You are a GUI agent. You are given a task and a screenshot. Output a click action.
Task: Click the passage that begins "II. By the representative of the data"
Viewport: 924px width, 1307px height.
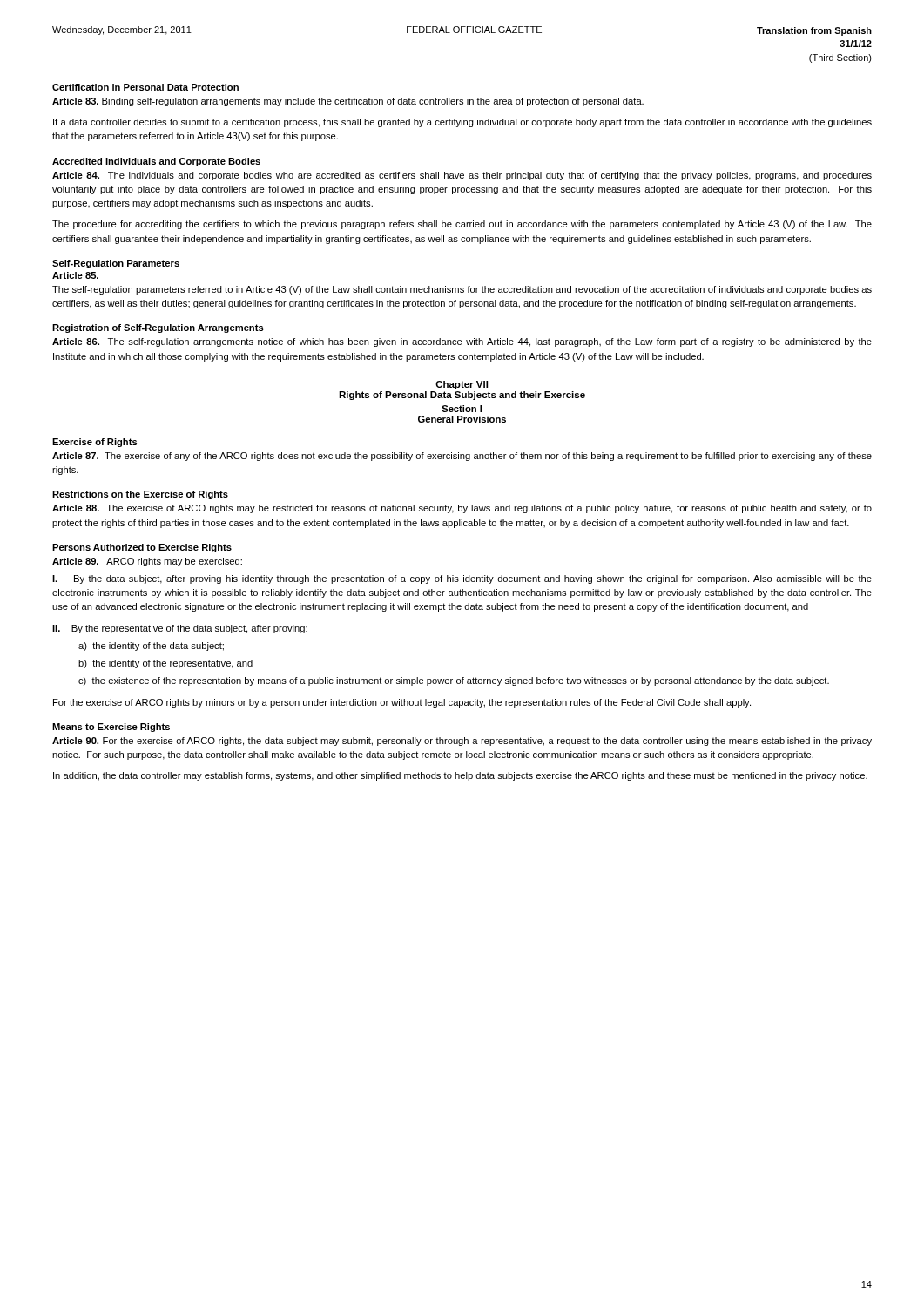point(180,628)
